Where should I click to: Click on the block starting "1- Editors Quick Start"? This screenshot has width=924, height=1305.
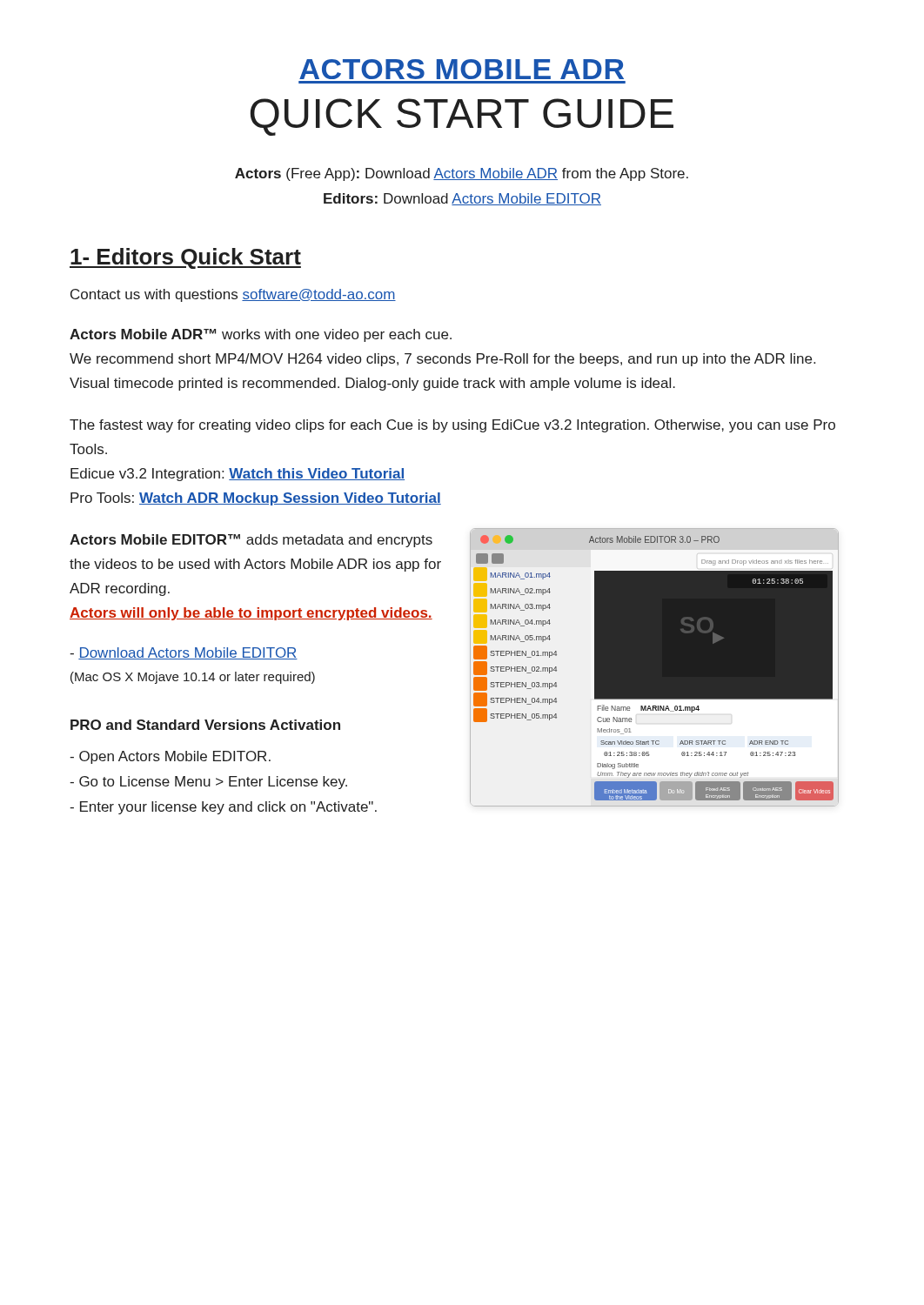(185, 256)
